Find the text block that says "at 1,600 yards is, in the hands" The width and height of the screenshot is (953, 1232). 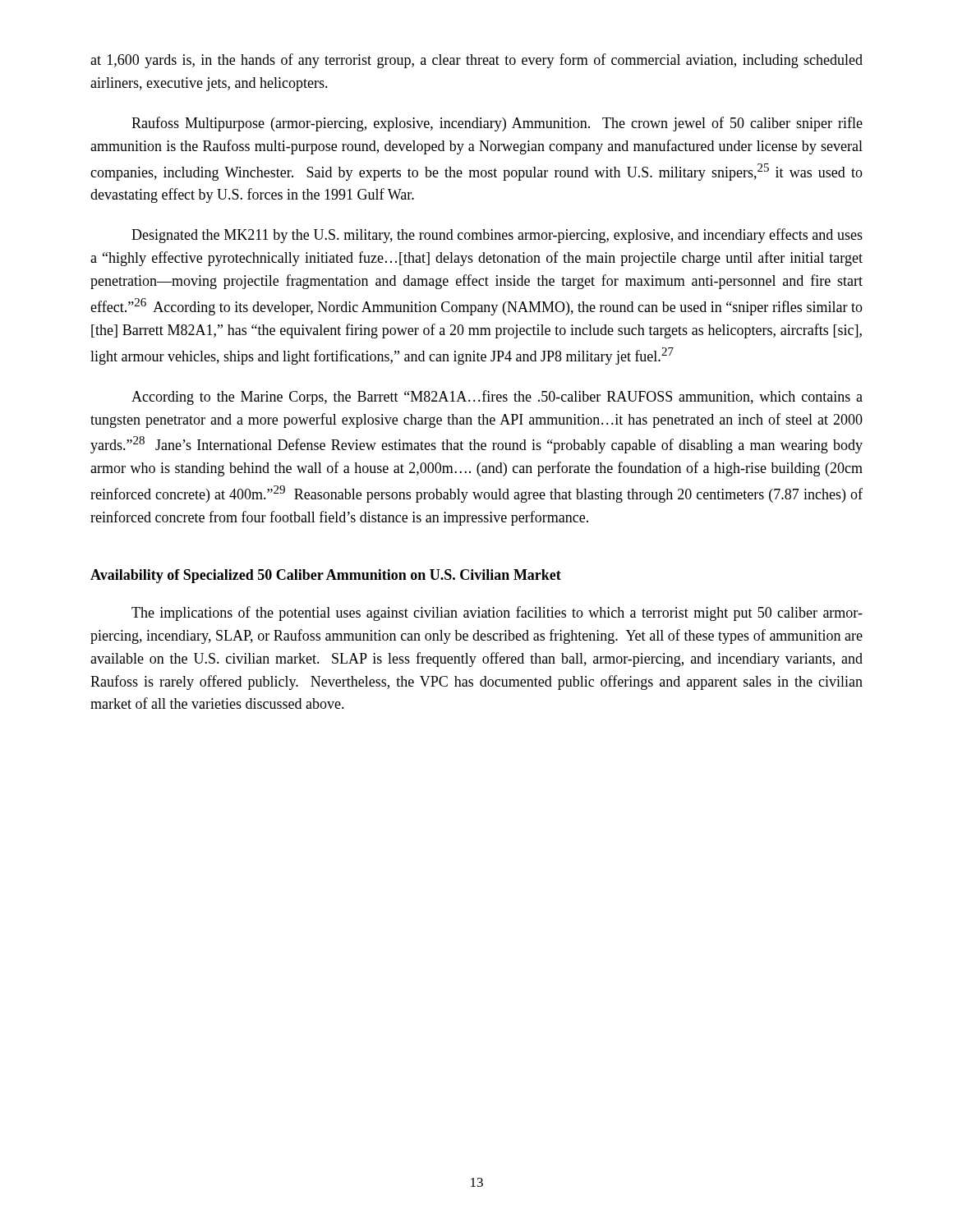point(476,72)
